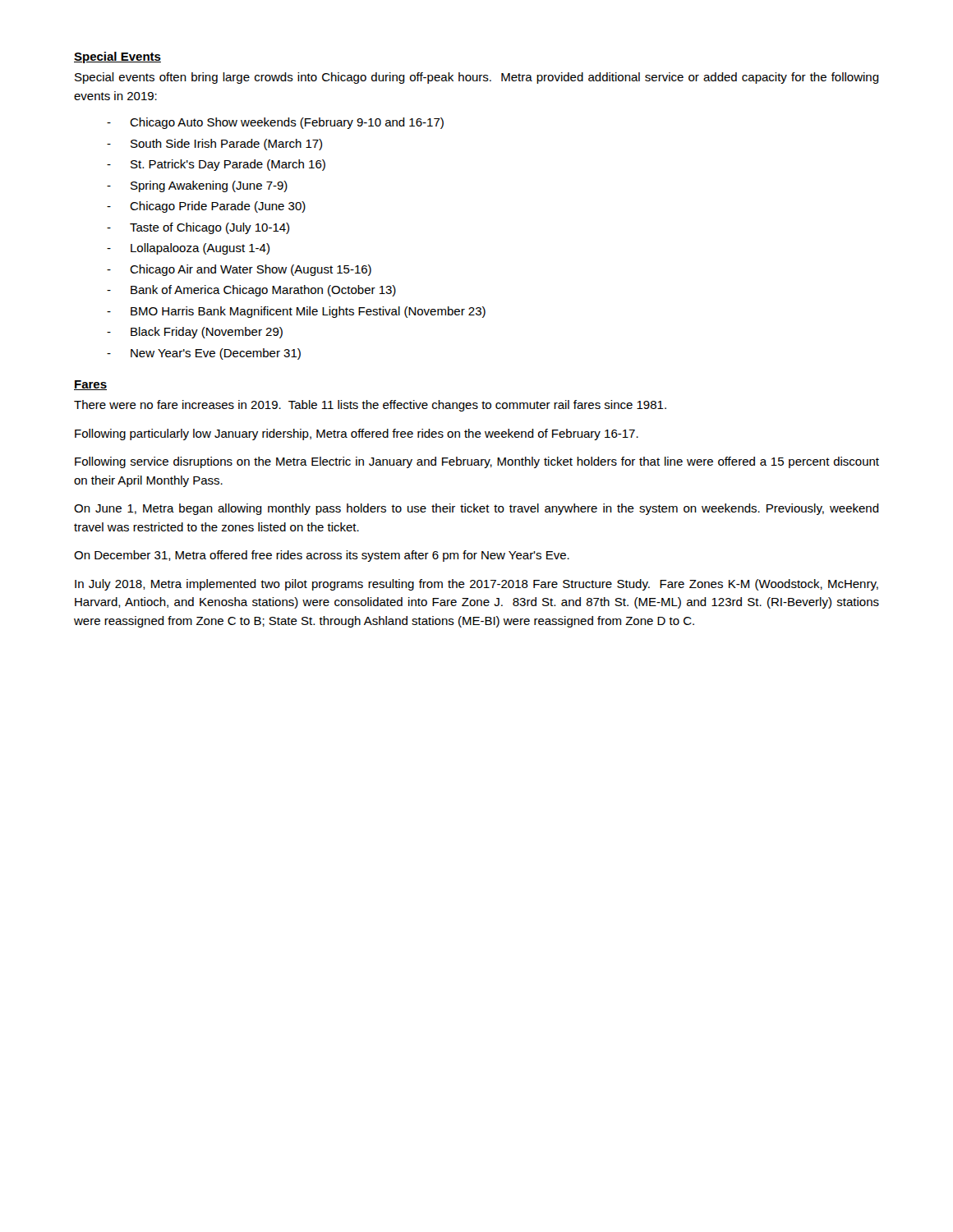953x1232 pixels.
Task: Click the passage that begins "-BMO Harris Bank Magnificent Mile Lights Festival (November"
Action: [476, 311]
